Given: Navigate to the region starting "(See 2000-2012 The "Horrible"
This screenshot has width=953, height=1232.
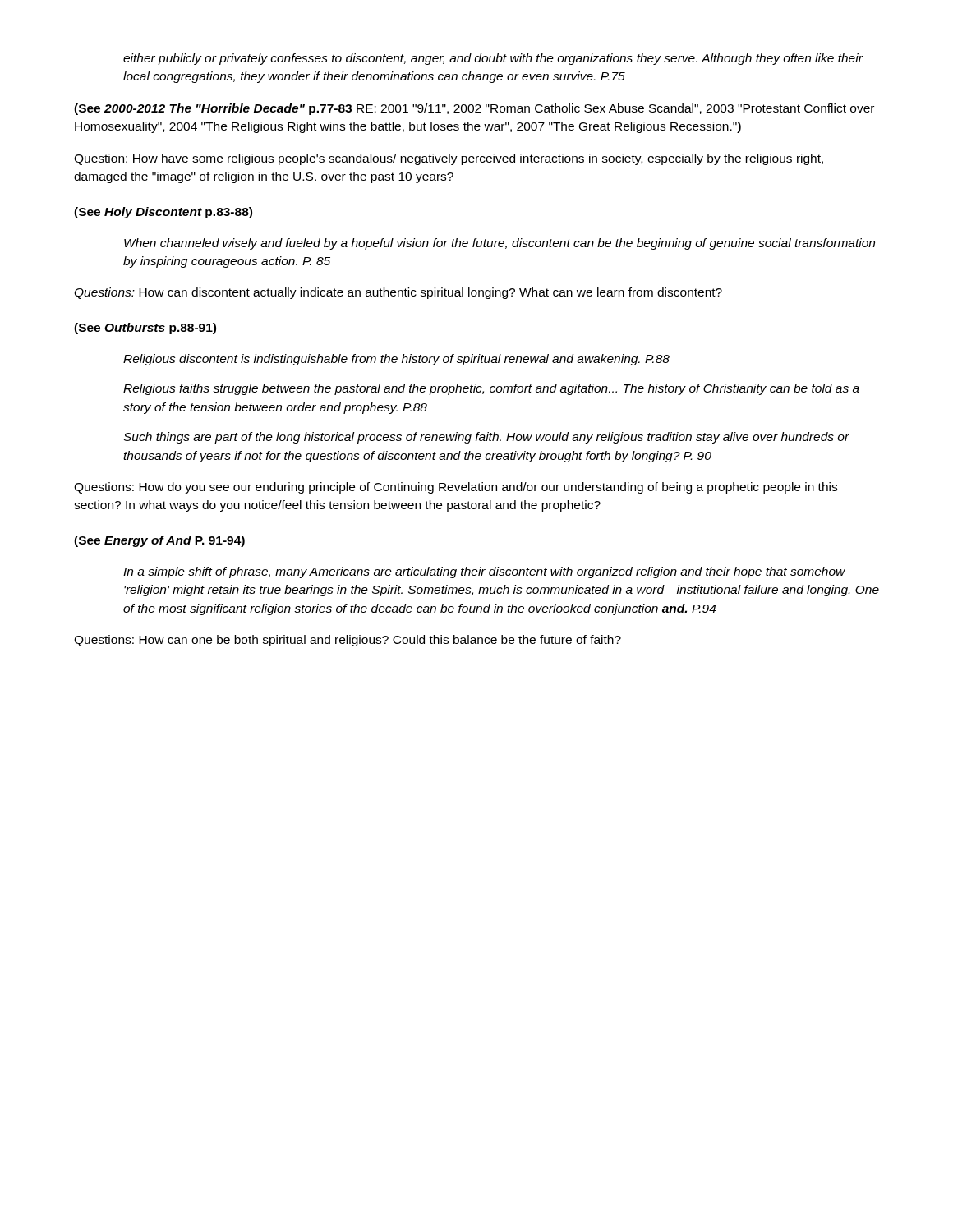Looking at the screenshot, I should point(476,118).
